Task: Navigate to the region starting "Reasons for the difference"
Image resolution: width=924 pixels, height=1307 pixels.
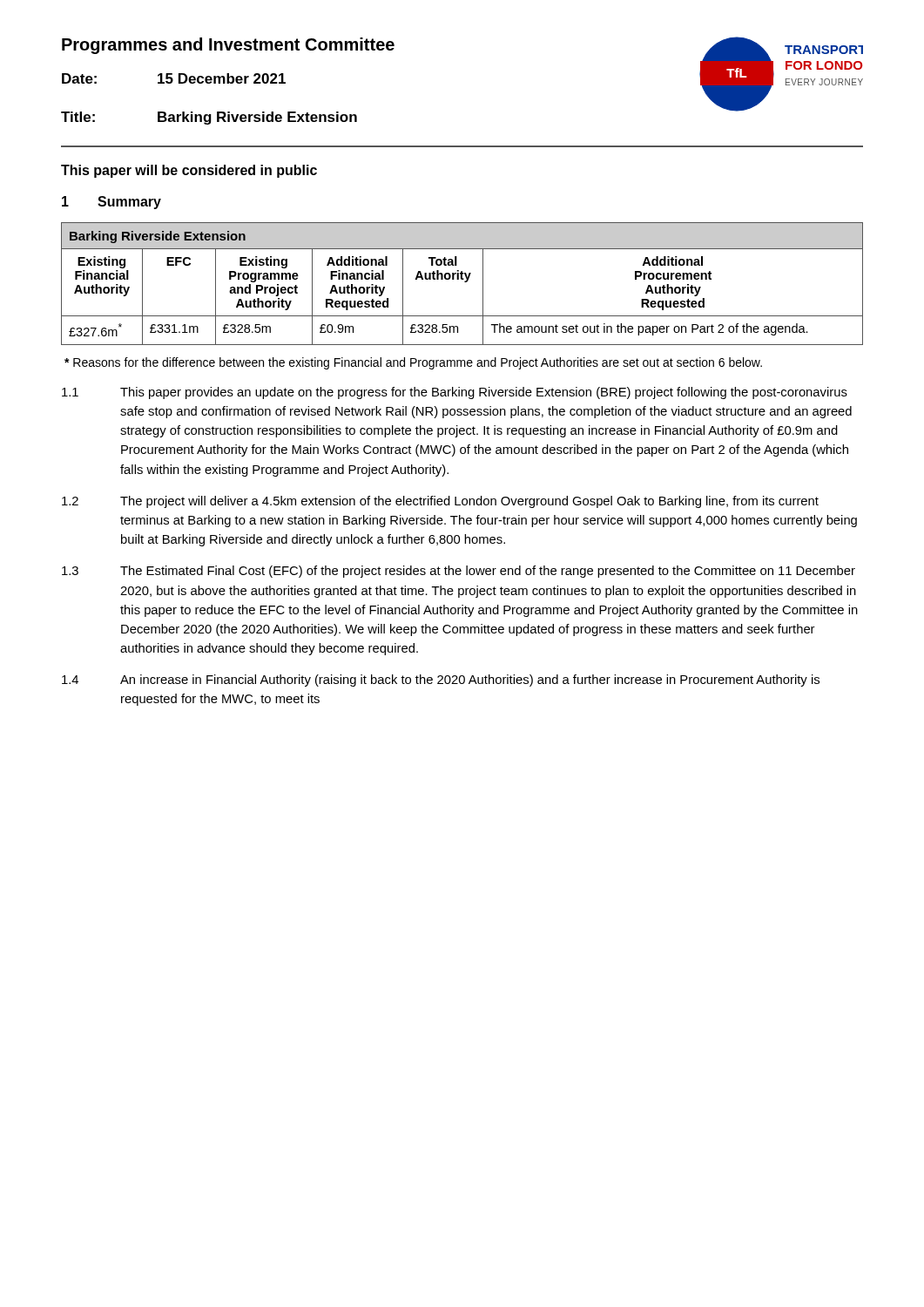Action: [x=414, y=362]
